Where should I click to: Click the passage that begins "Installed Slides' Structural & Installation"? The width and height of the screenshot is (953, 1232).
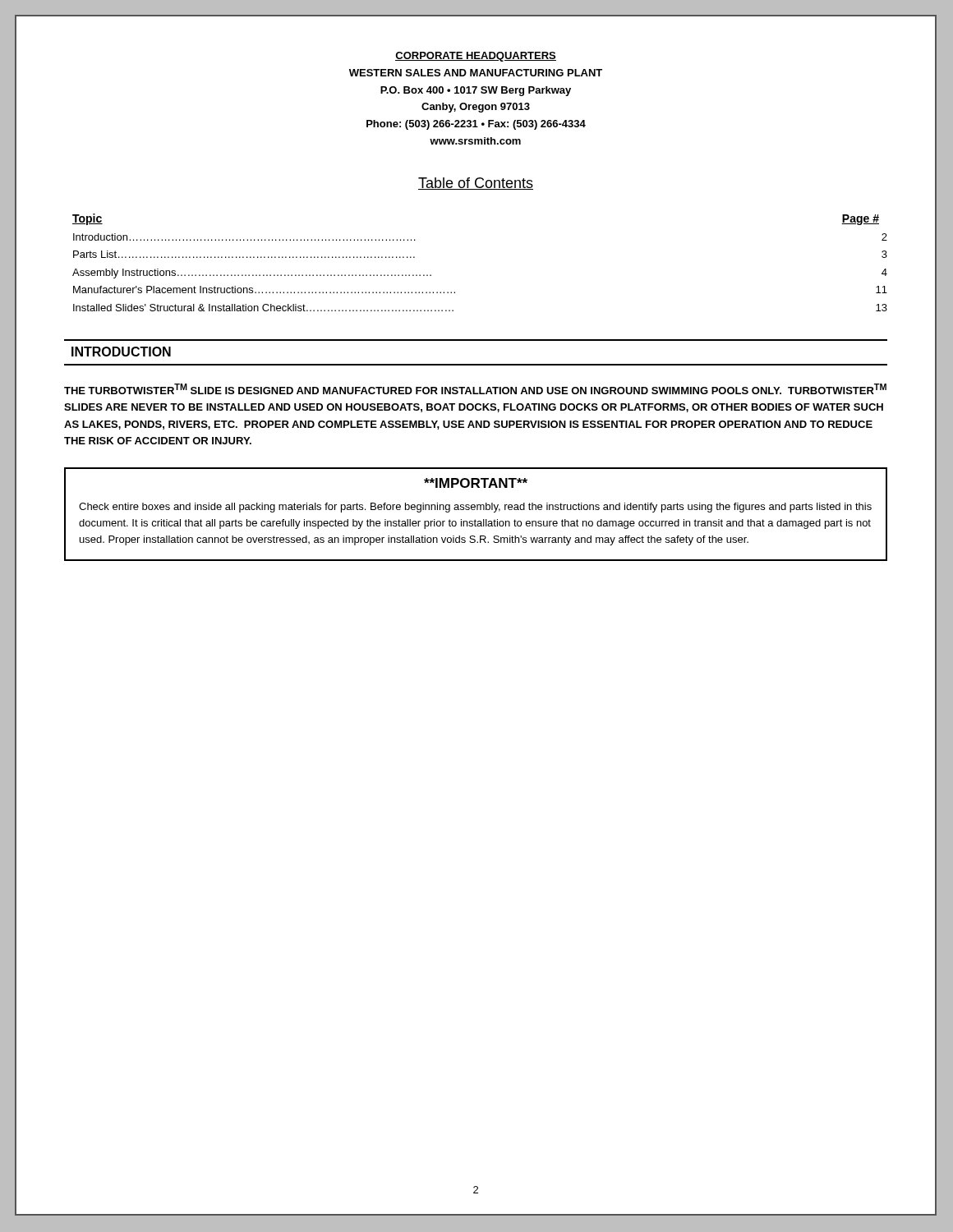click(x=188, y=307)
